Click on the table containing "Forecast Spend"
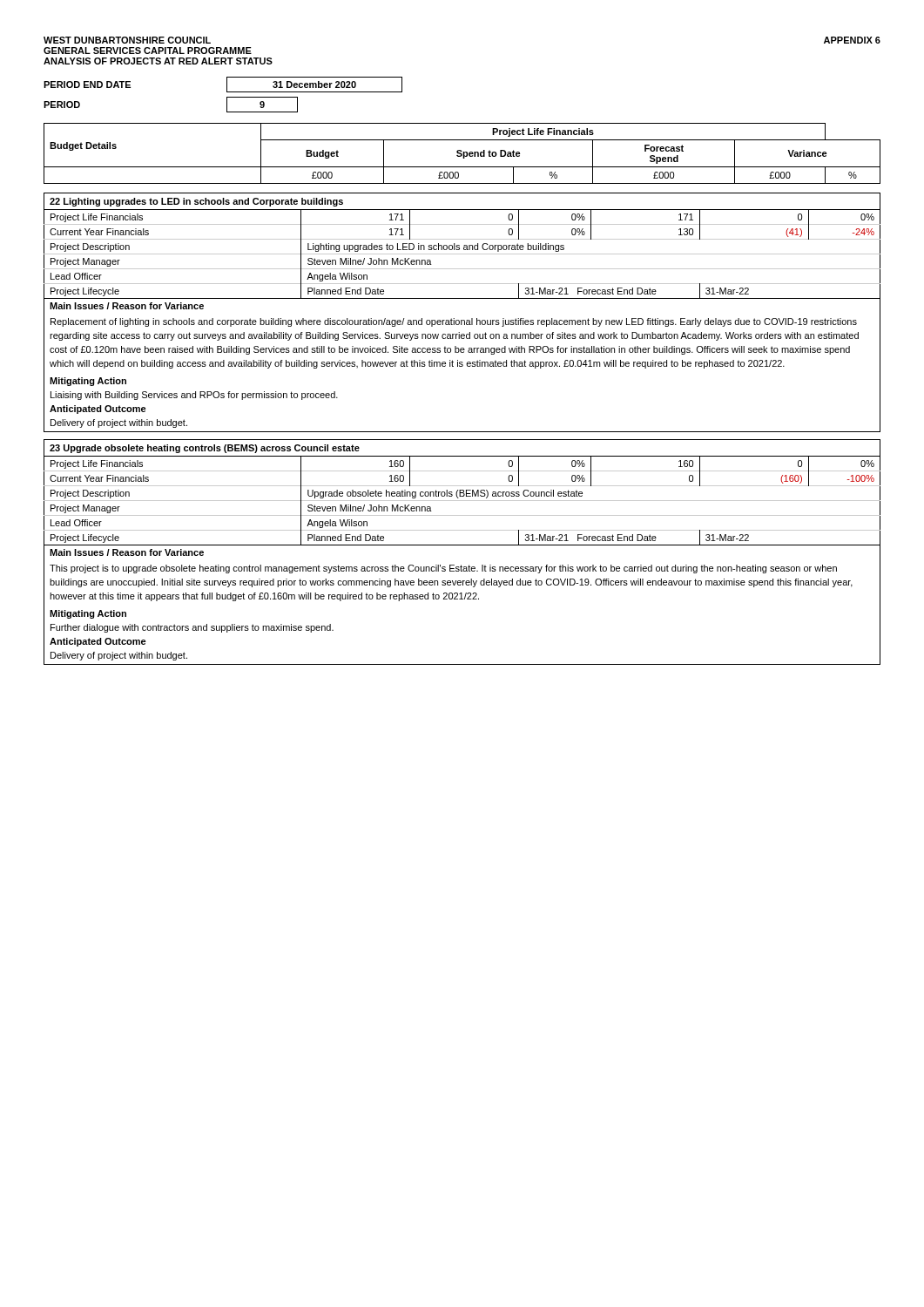The height and width of the screenshot is (1307, 924). [x=462, y=153]
